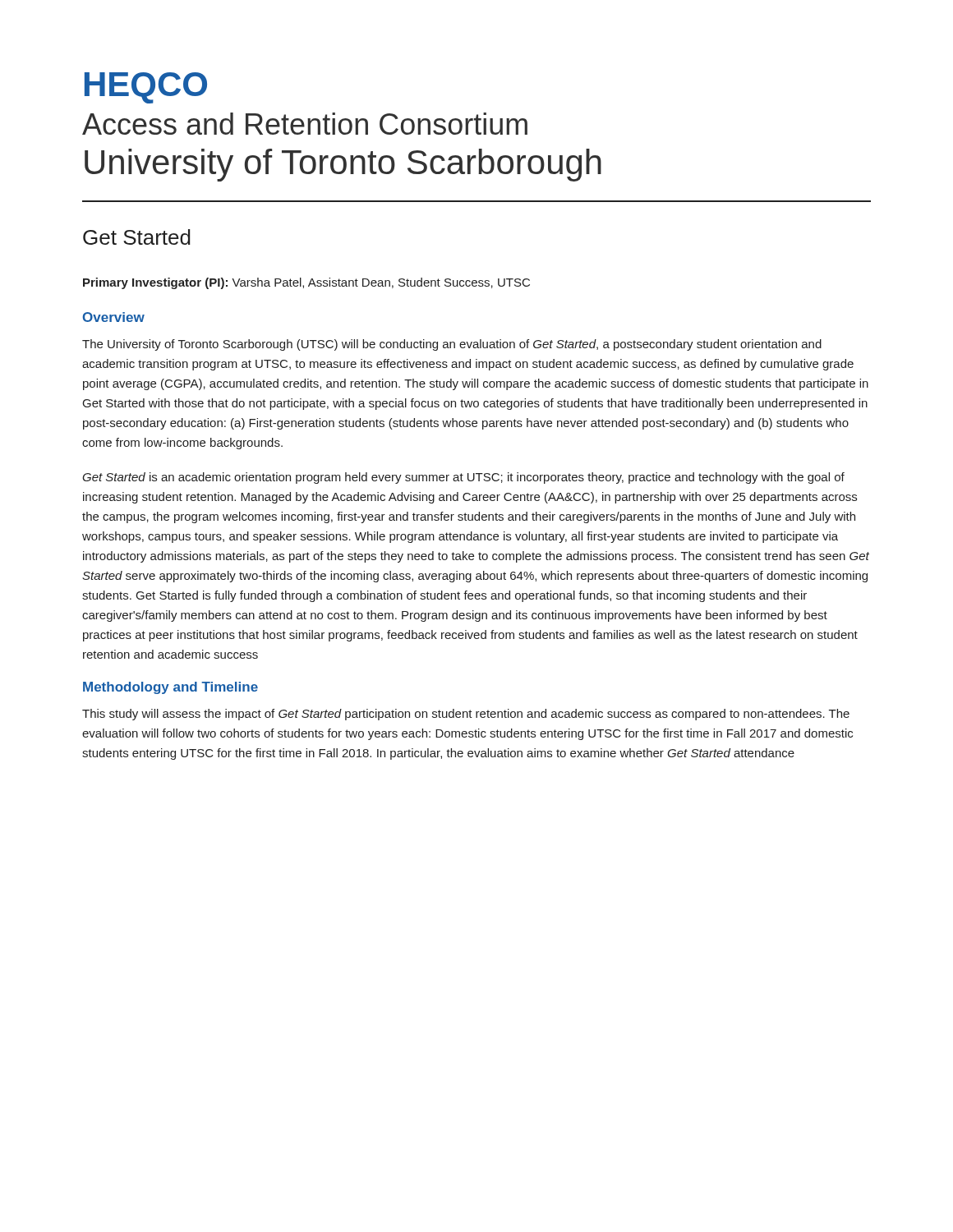Click on the section header containing "Get Started"
The image size is (953, 1232).
point(137,238)
